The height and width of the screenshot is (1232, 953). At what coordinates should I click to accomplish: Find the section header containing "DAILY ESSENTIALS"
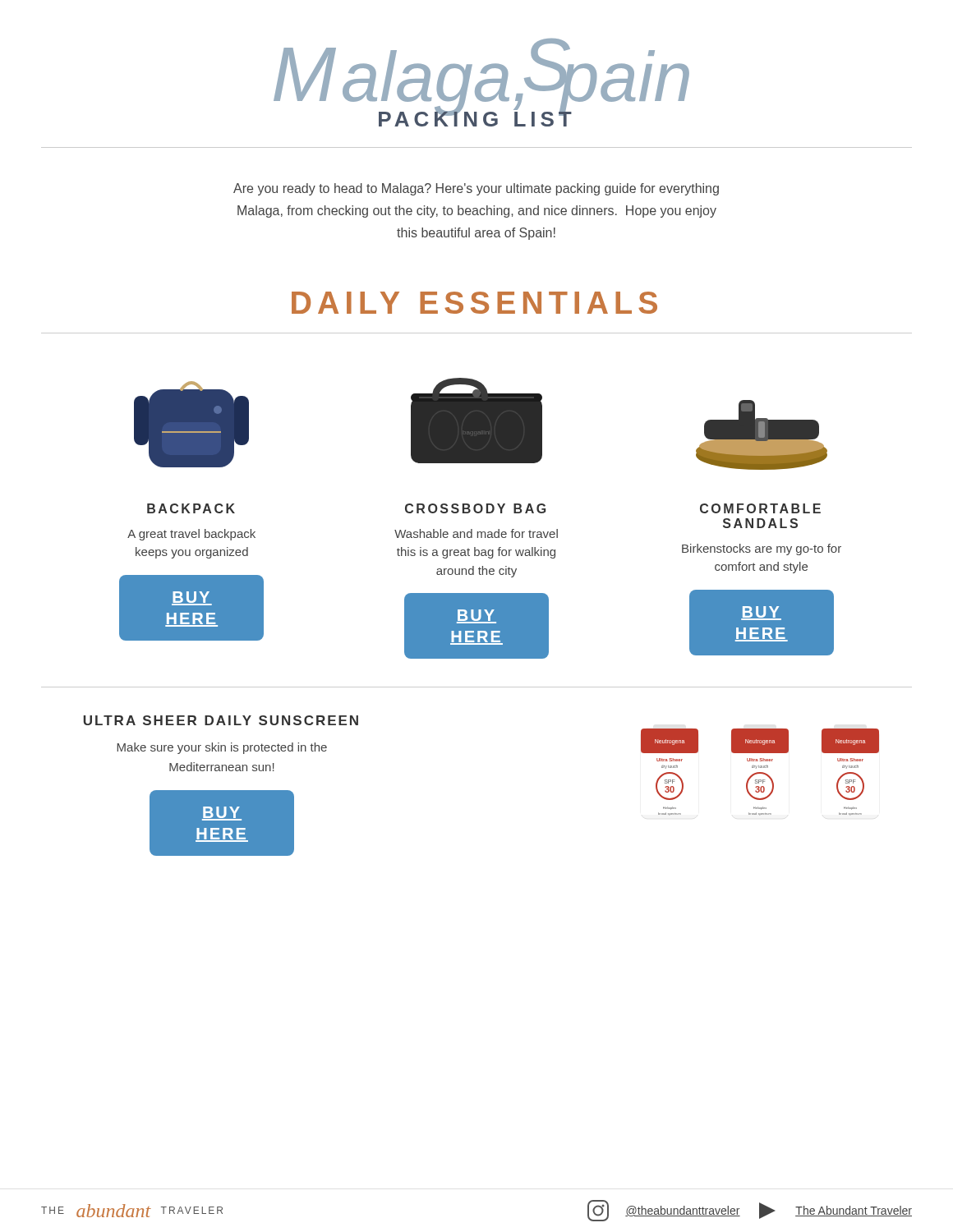tap(476, 303)
